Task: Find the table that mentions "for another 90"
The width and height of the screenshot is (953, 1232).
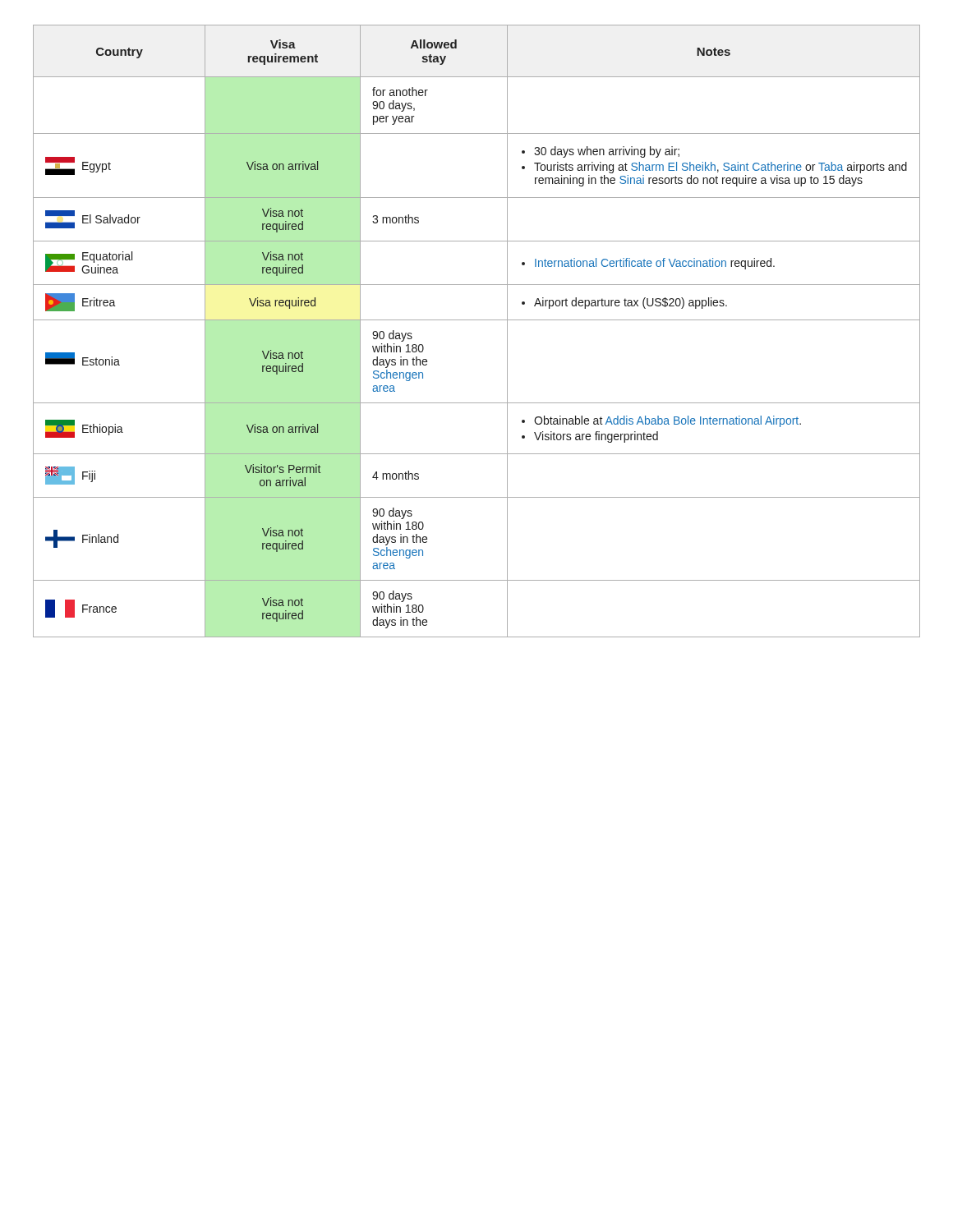Action: point(476,331)
